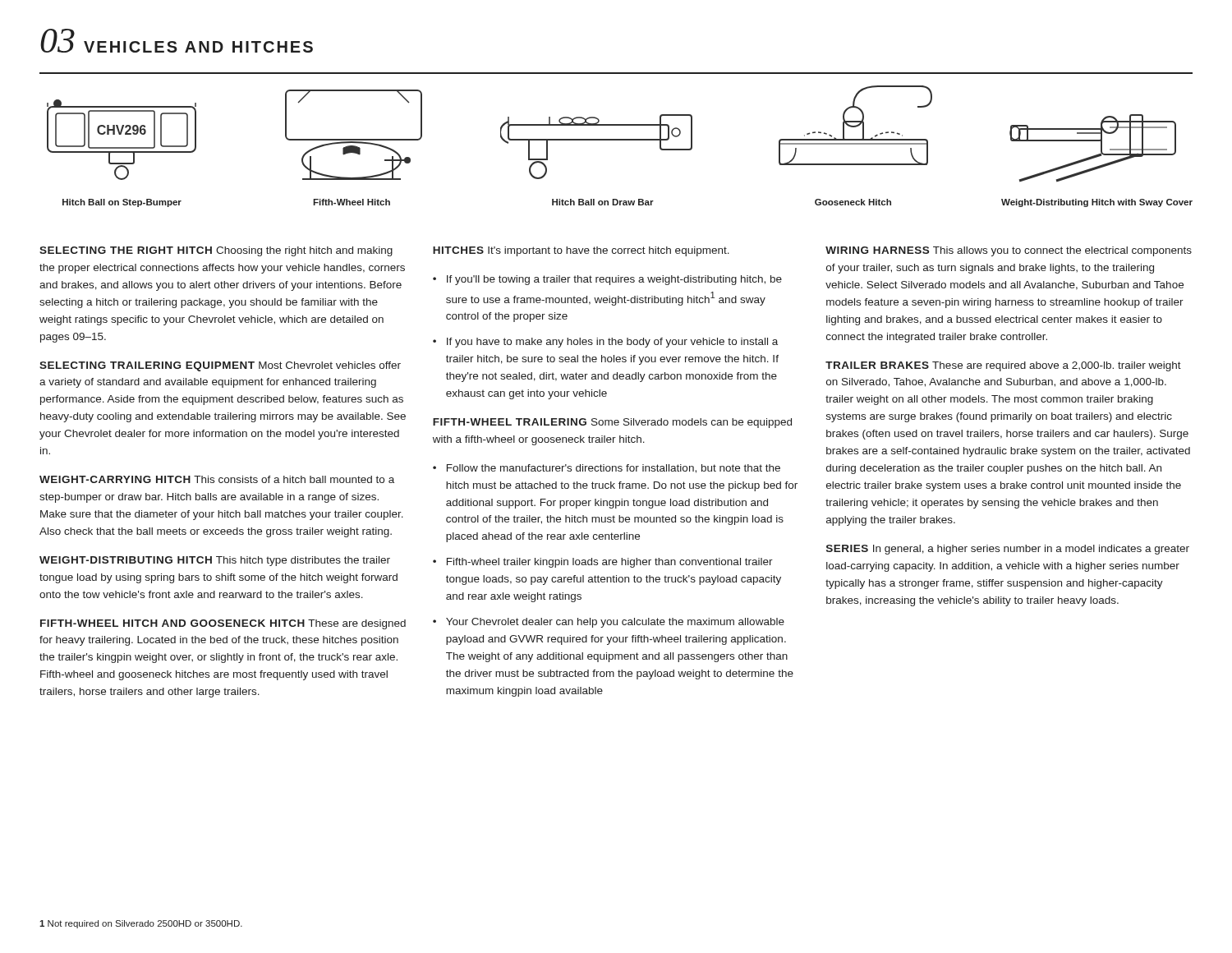
Task: Locate the region starting "Hitch Ball on Step-Bumper"
Action: click(x=122, y=202)
